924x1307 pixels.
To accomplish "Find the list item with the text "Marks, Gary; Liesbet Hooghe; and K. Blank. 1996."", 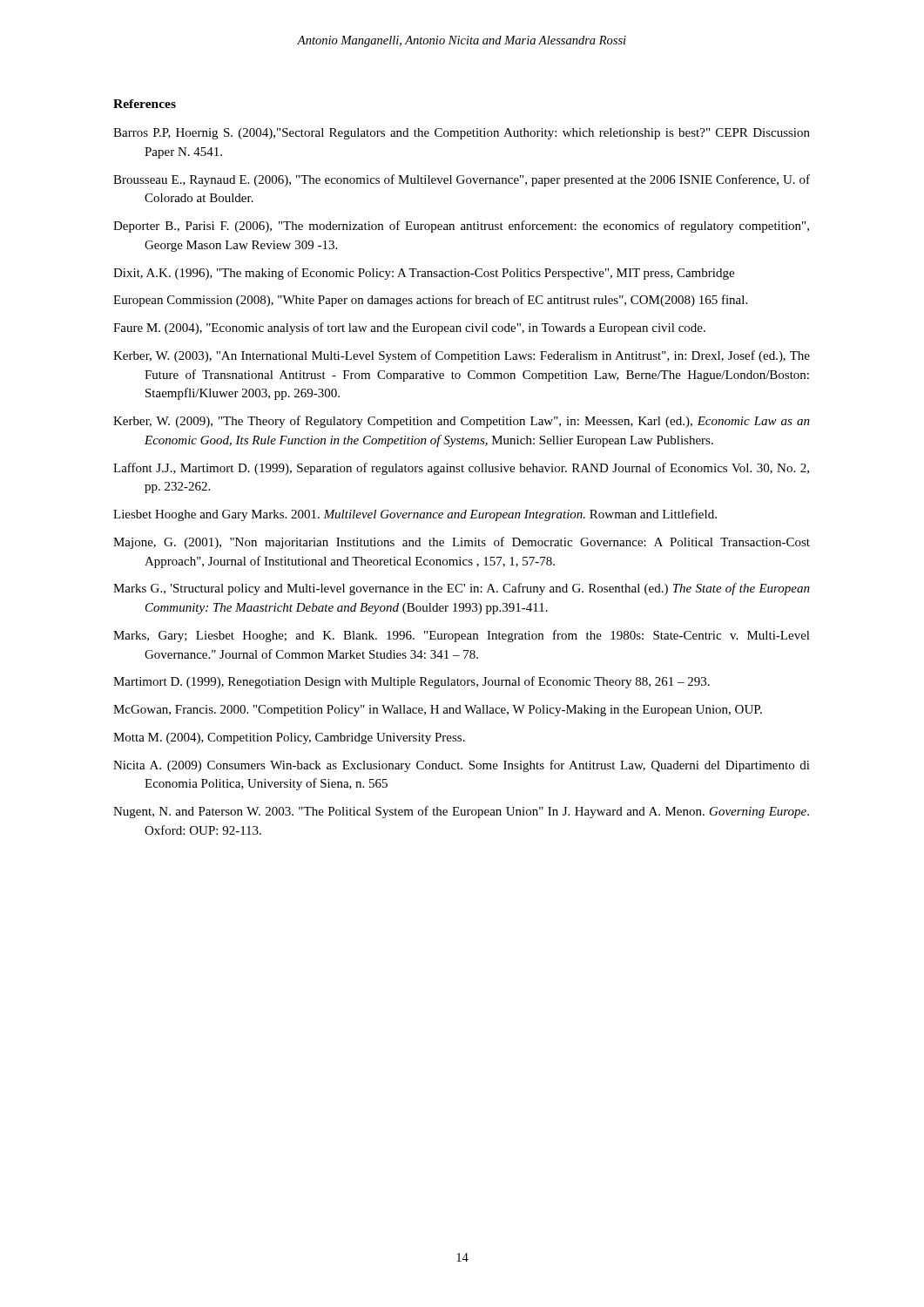I will pyautogui.click(x=462, y=645).
